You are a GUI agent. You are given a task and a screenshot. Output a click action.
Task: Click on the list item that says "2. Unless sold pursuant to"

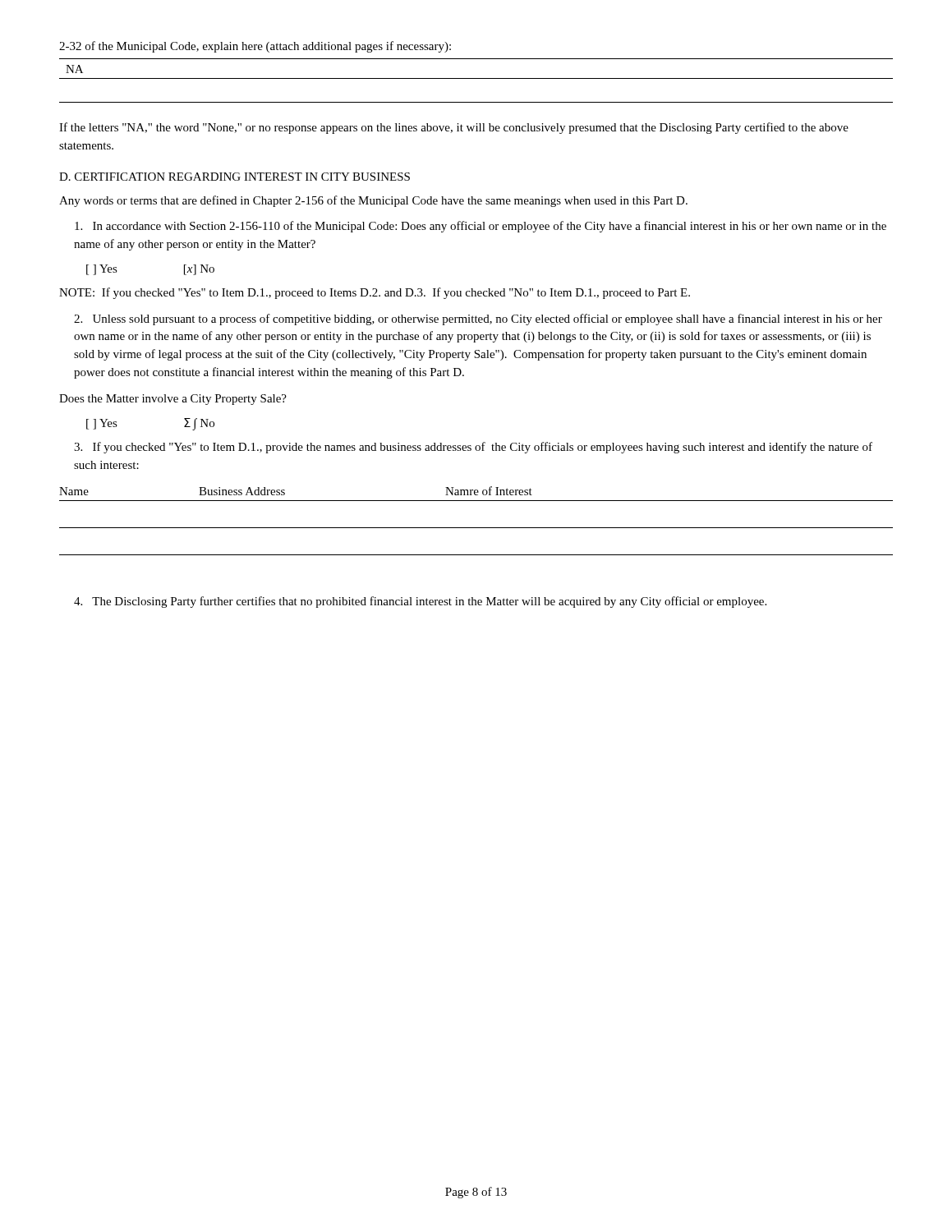478,345
